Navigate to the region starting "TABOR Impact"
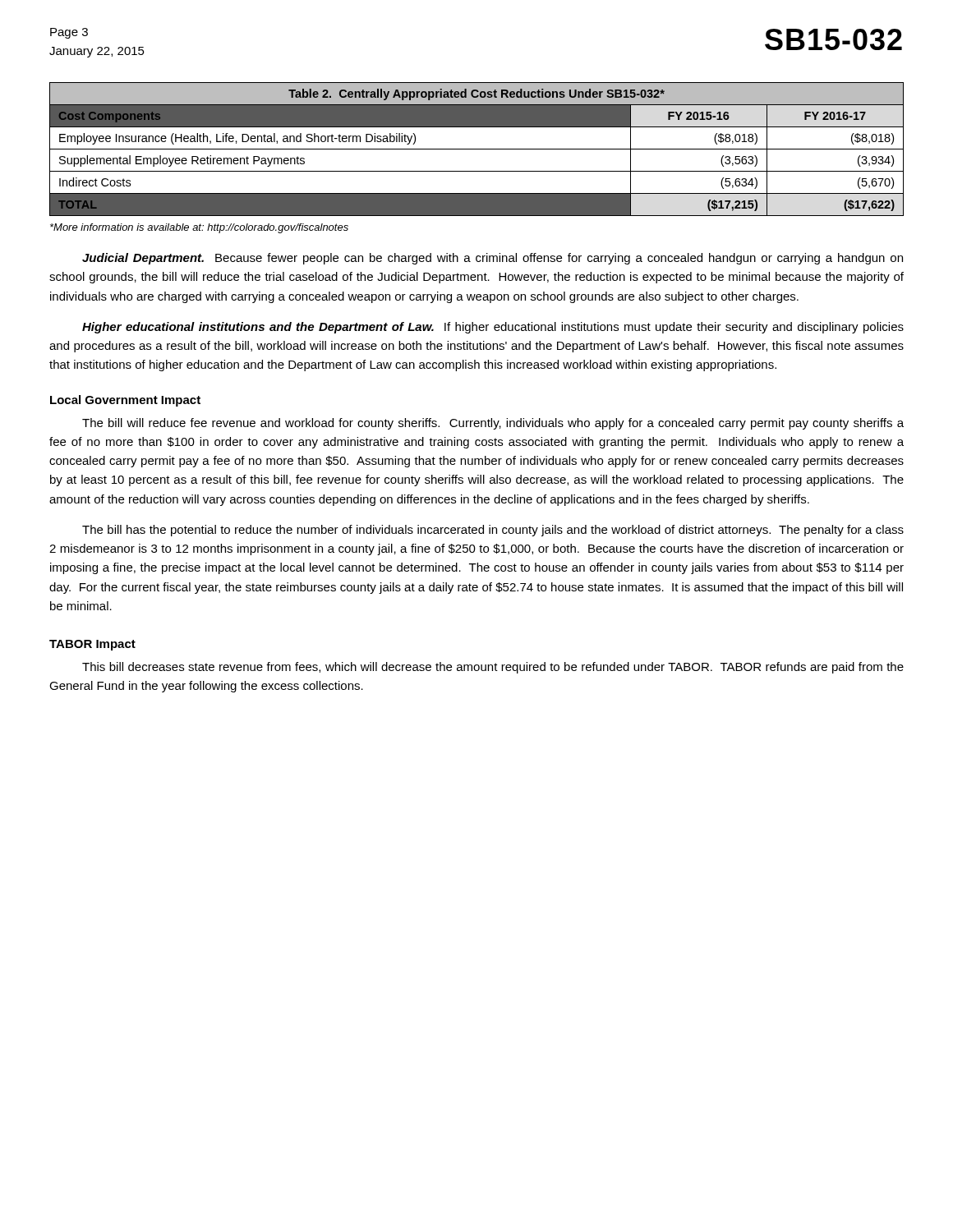Viewport: 953px width, 1232px height. (92, 644)
